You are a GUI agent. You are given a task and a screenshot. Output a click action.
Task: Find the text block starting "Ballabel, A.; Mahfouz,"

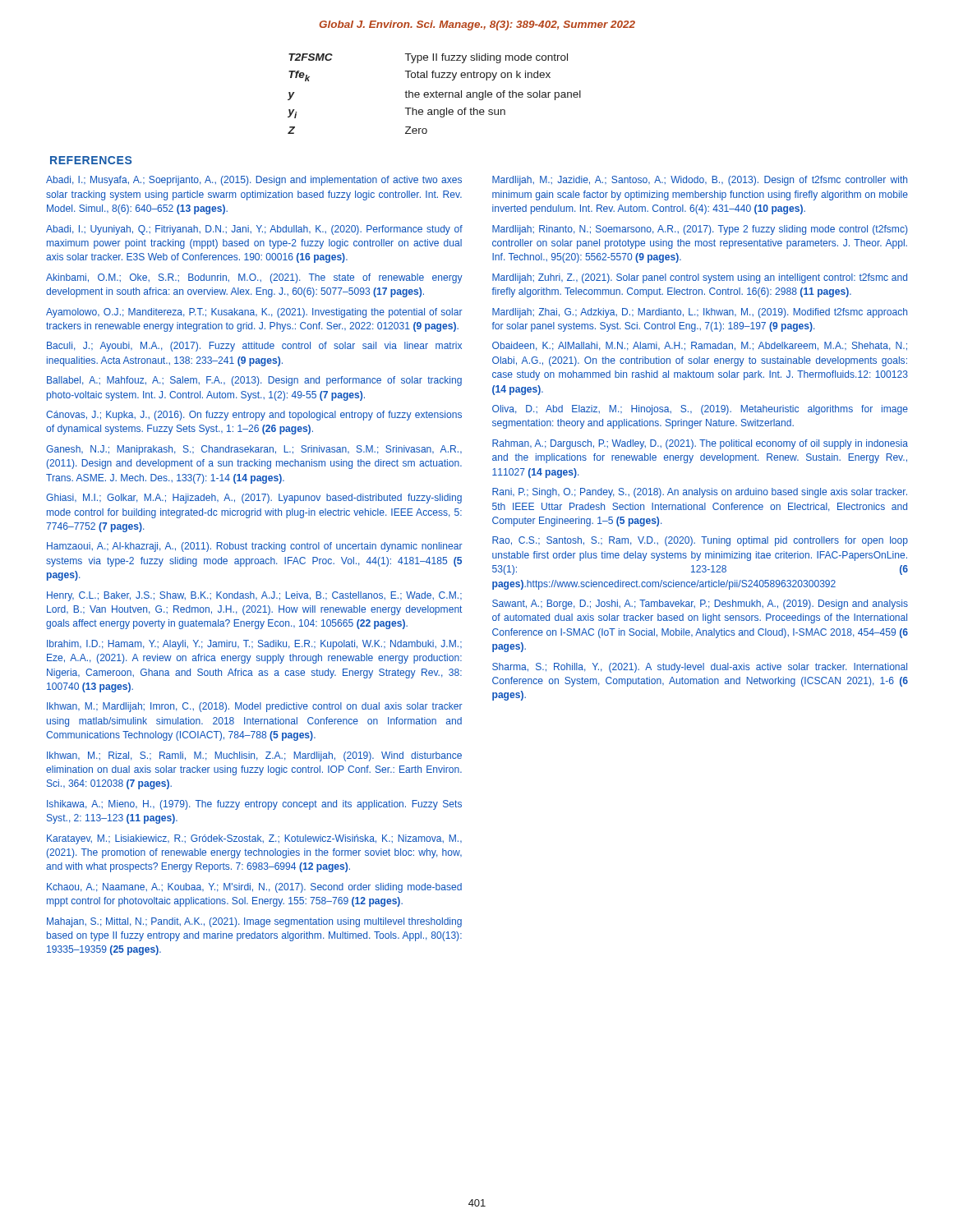pos(254,388)
